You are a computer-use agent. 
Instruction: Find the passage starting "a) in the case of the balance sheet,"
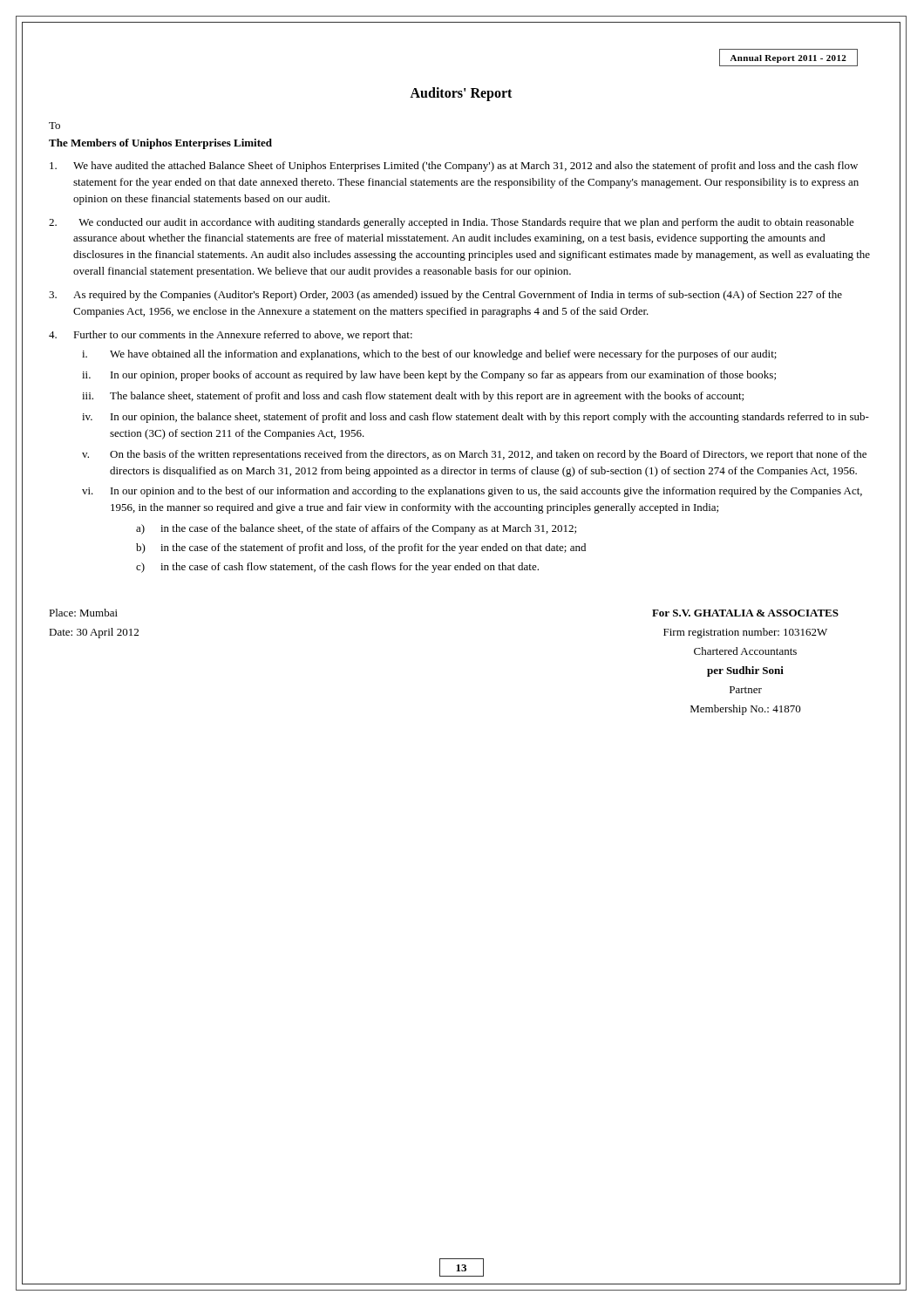[x=505, y=529]
